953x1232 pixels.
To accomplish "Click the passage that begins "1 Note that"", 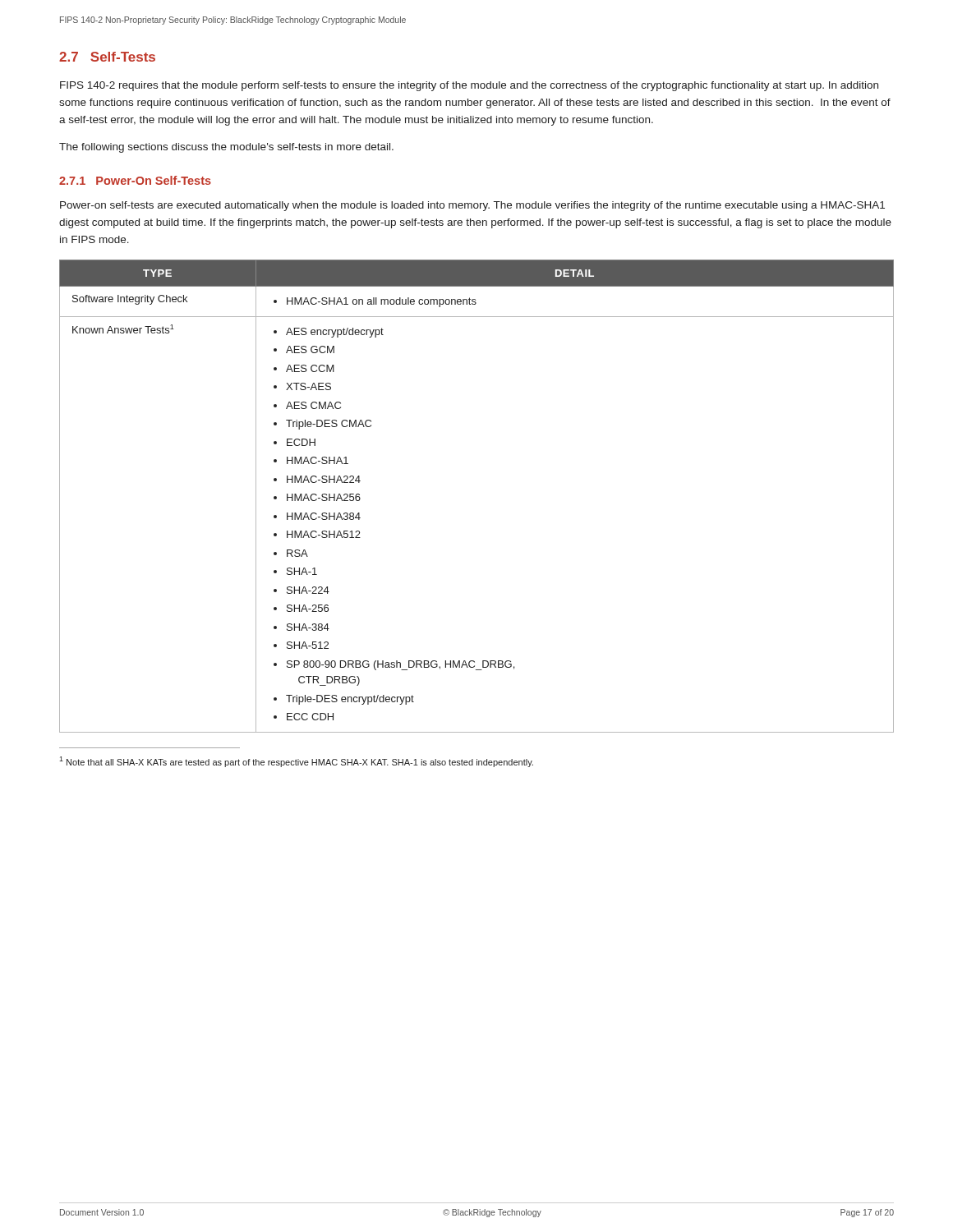I will [476, 758].
